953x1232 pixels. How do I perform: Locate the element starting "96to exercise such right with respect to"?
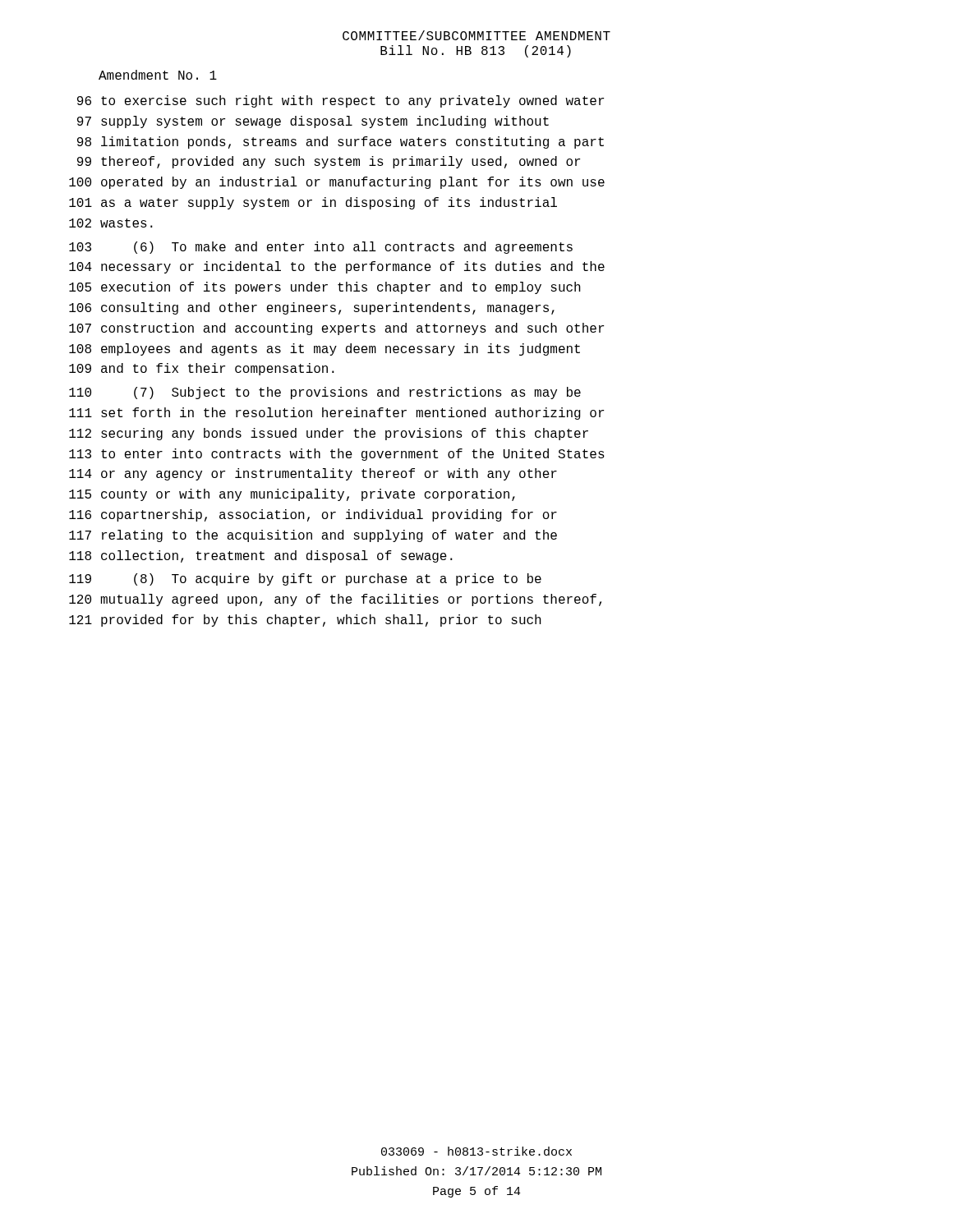pos(476,163)
